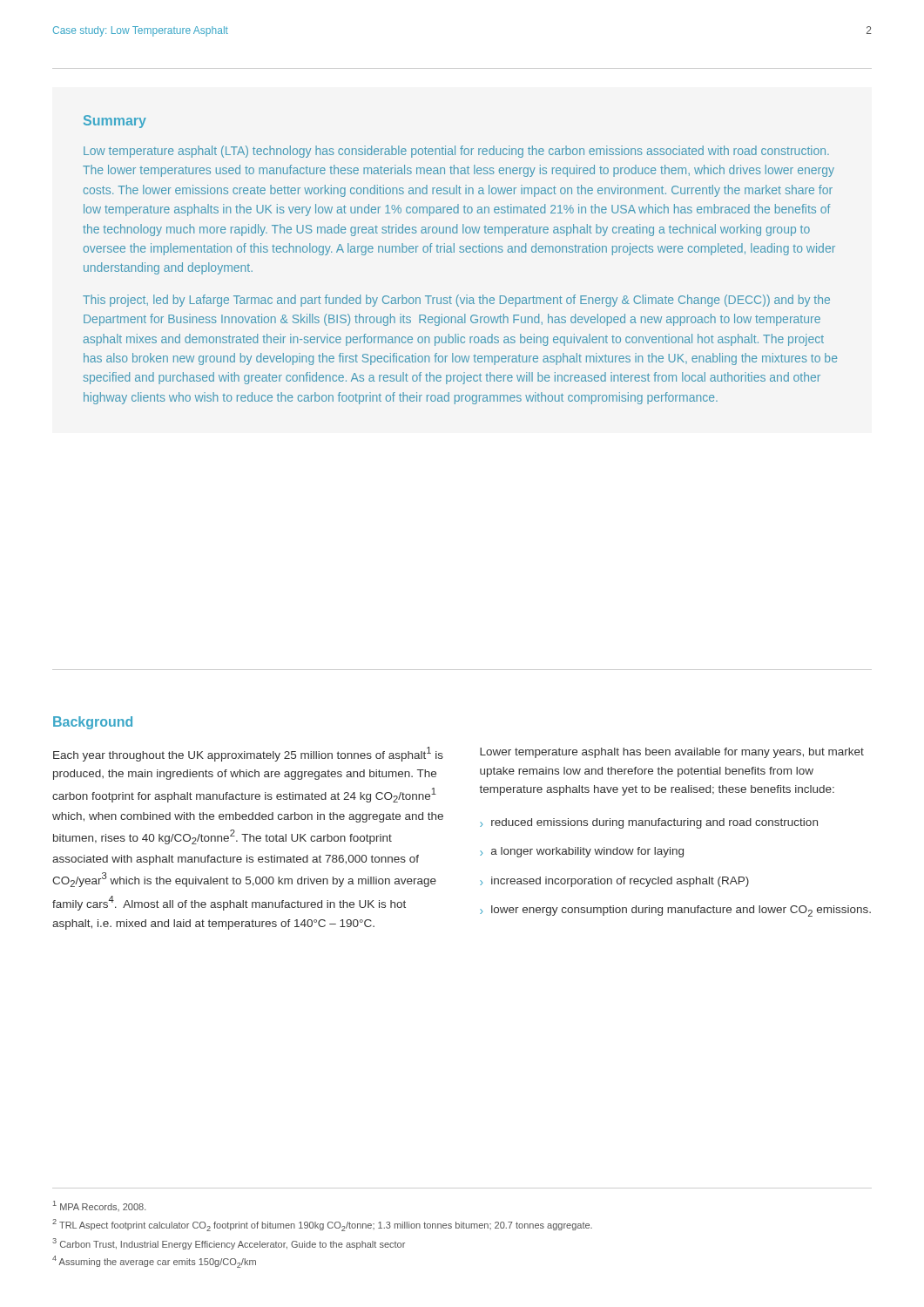The height and width of the screenshot is (1307, 924).
Task: Where is the passage that starts "Lower temperature asphalt has been"?
Action: pyautogui.click(x=672, y=770)
